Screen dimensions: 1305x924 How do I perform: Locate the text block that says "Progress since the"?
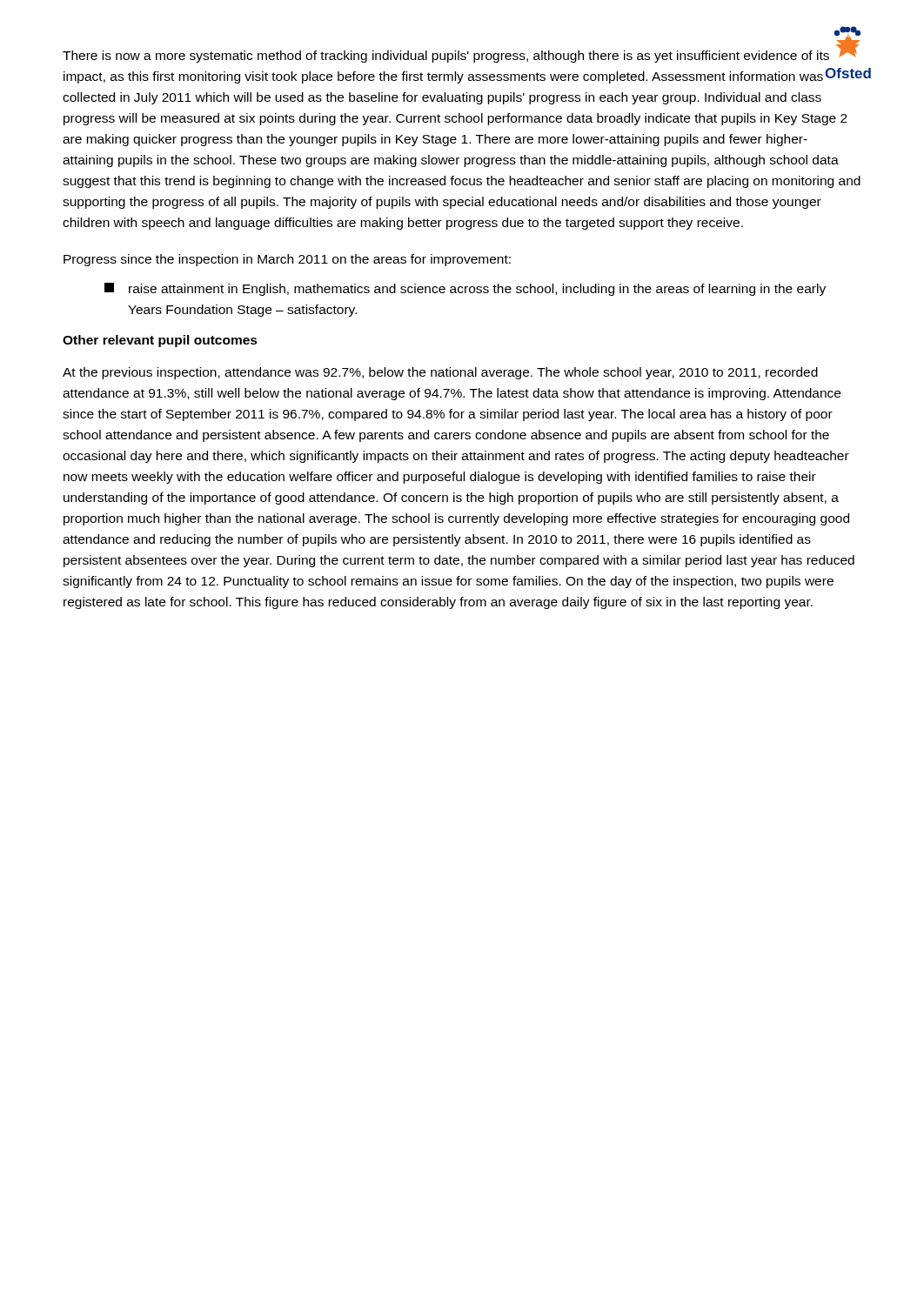[287, 259]
